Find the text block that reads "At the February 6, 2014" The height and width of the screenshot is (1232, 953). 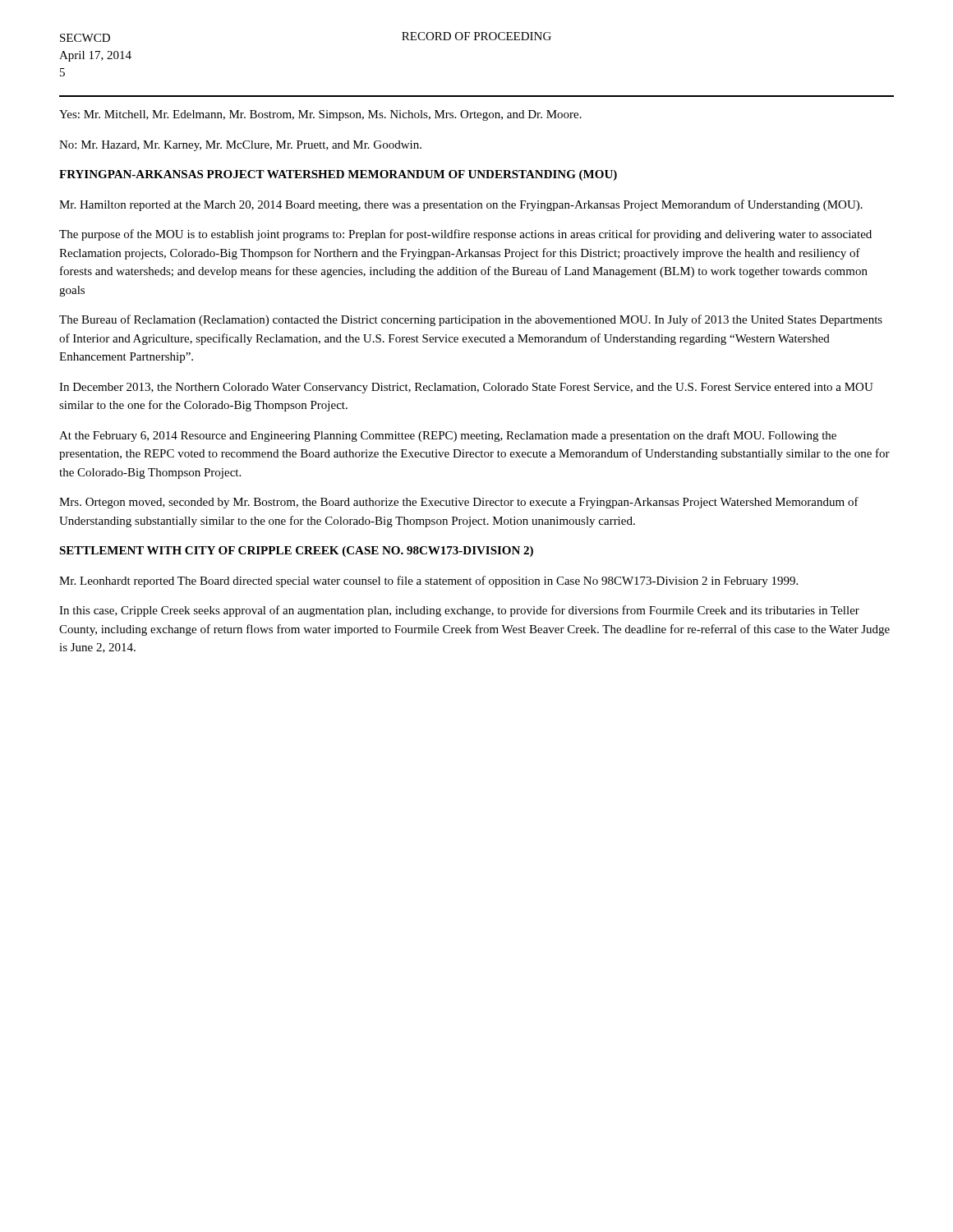[x=476, y=454]
